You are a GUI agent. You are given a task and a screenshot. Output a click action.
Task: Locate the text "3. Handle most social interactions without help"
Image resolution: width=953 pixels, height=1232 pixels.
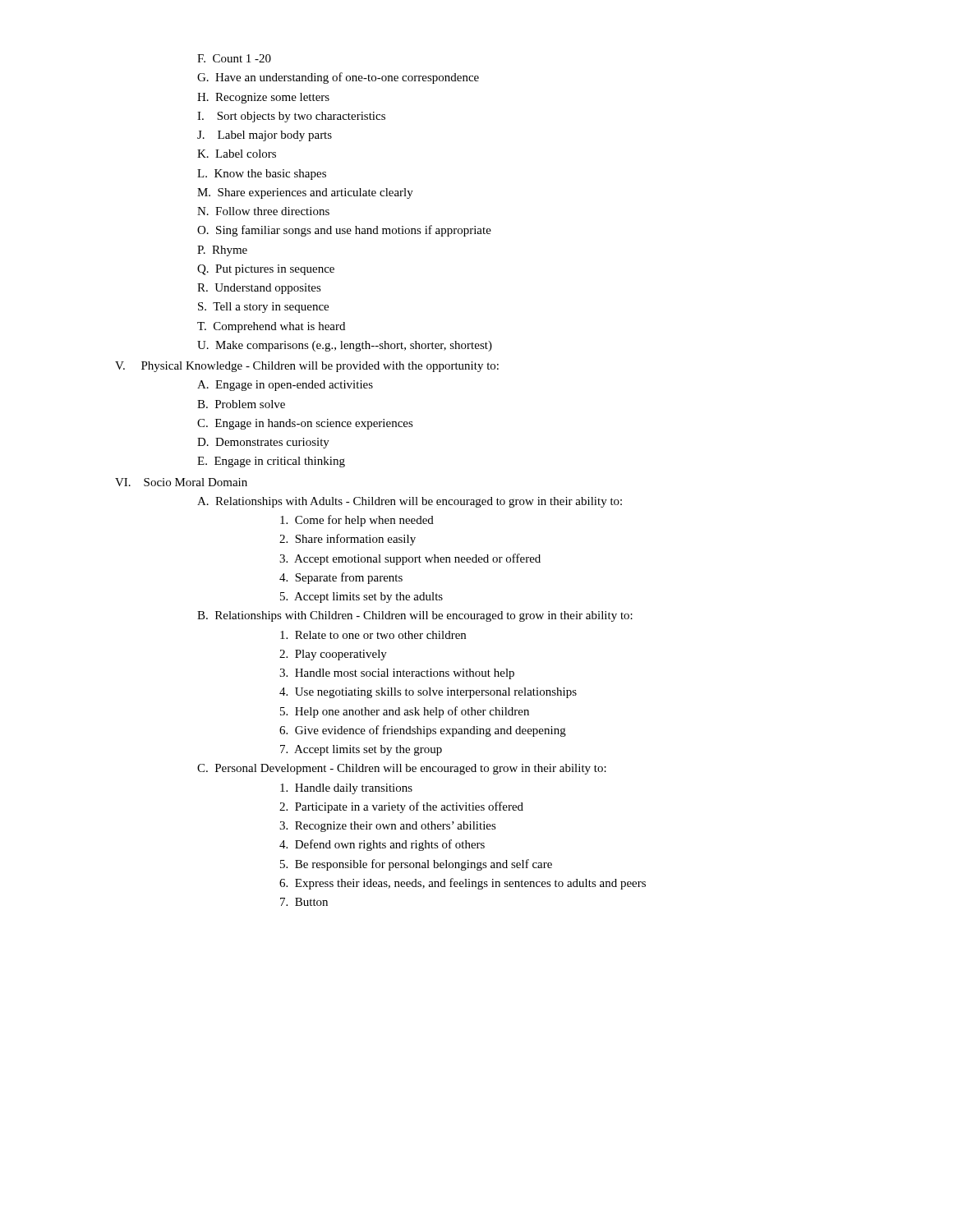point(397,673)
